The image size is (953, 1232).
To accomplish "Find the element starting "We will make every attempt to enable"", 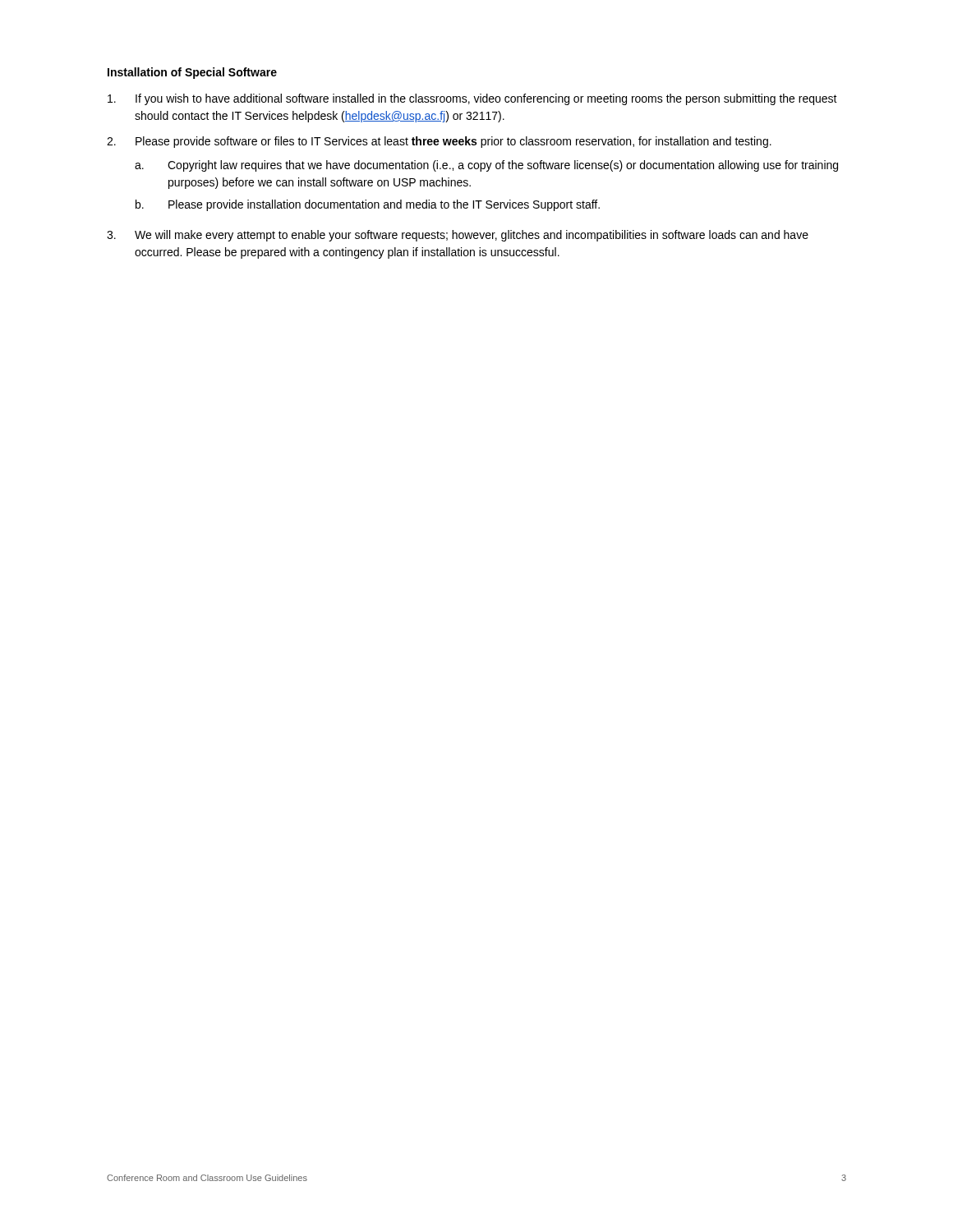I will click(x=490, y=244).
